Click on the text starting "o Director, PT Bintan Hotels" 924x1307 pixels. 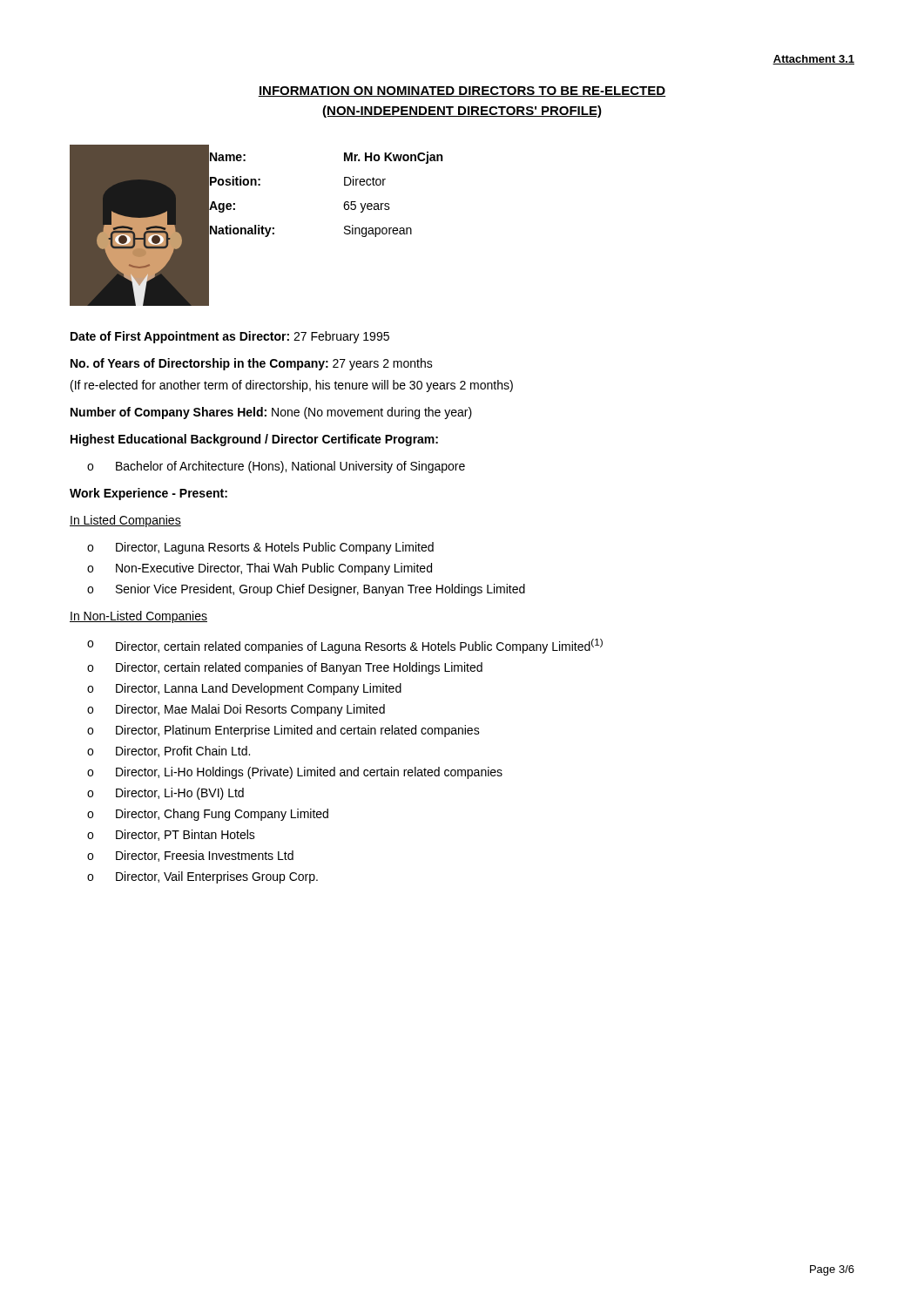[x=171, y=835]
